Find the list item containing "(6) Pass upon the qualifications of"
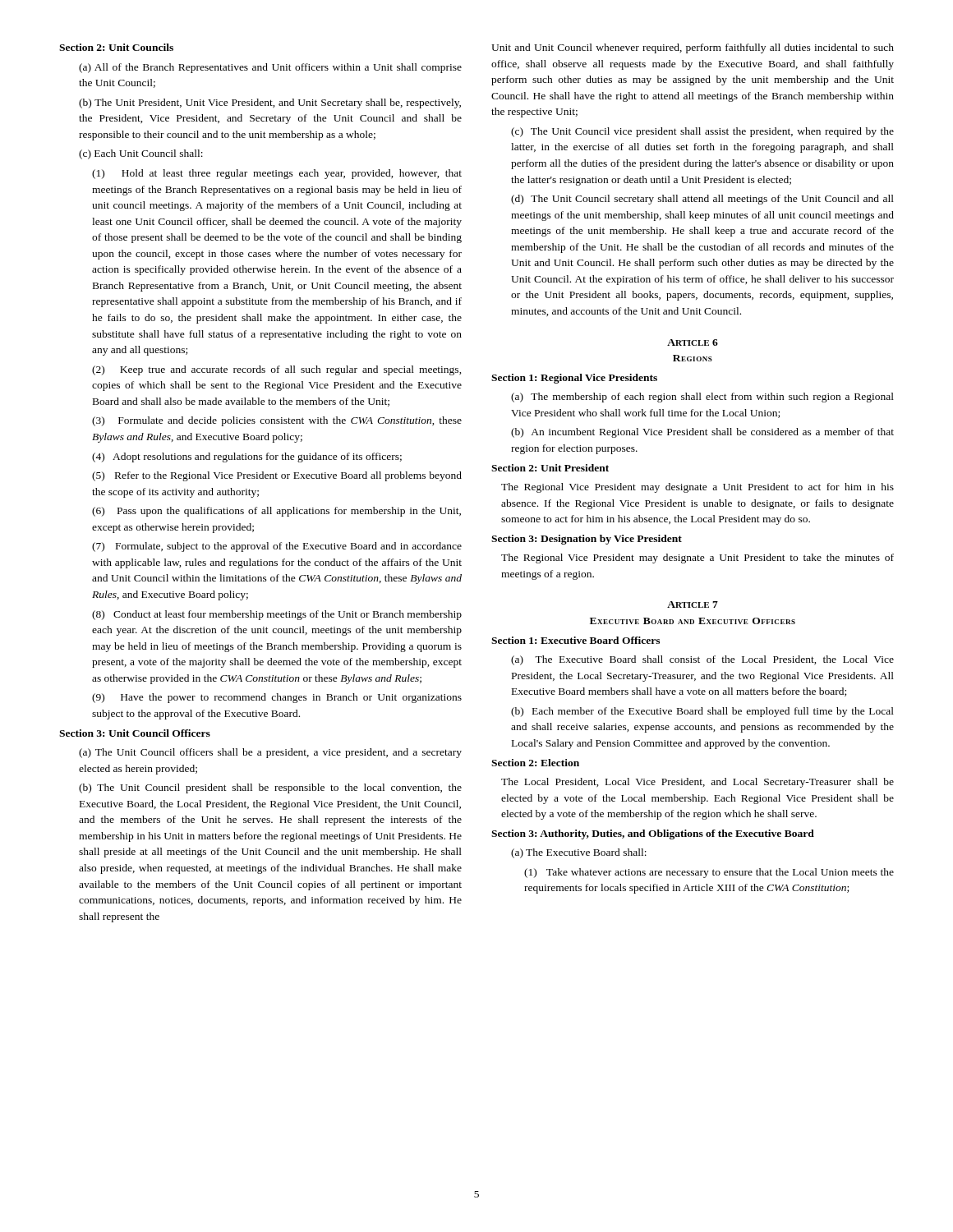The image size is (953, 1232). (x=277, y=519)
